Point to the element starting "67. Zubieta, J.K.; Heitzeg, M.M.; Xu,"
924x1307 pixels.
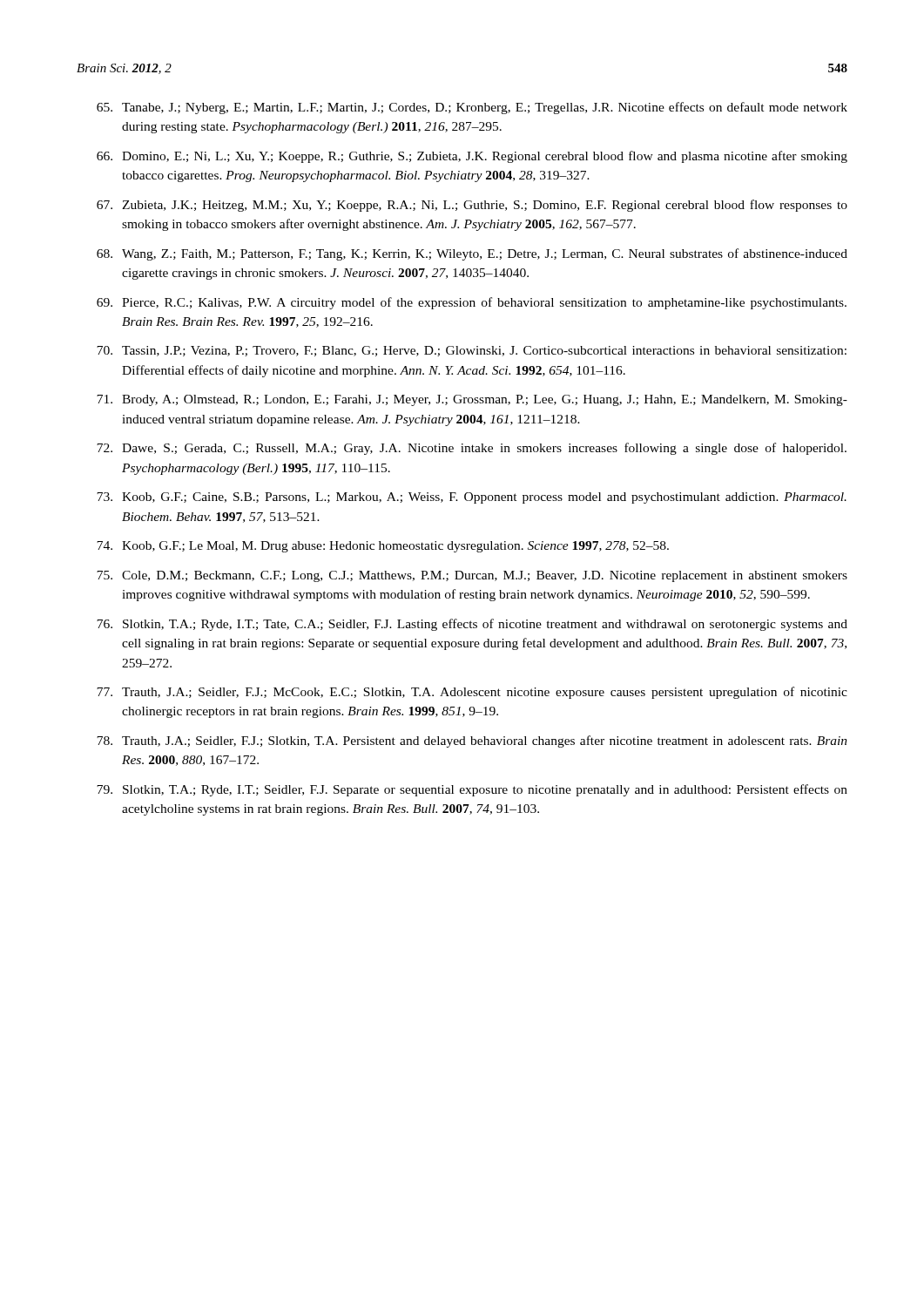click(x=462, y=214)
